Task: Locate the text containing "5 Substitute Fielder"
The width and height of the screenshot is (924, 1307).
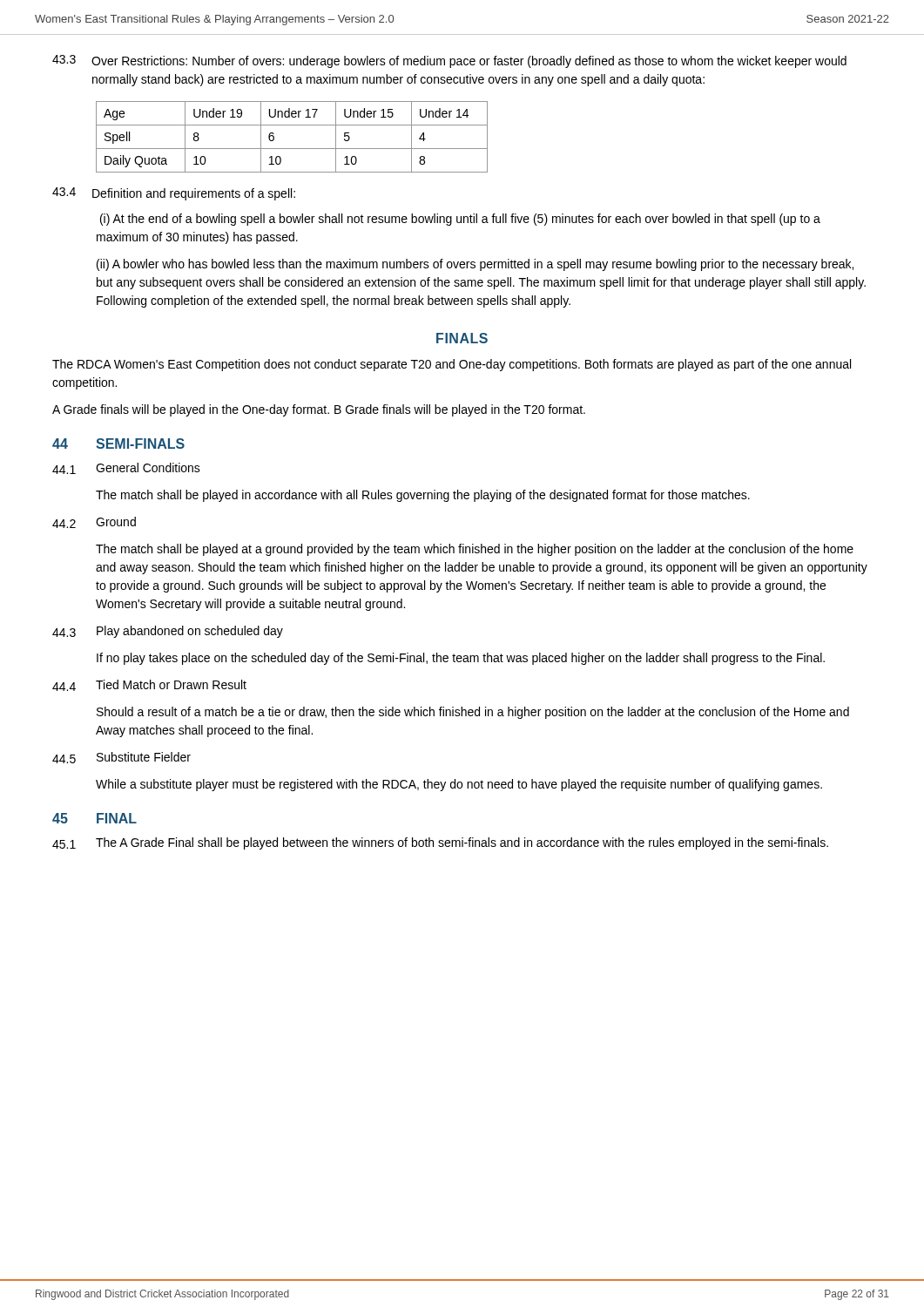Action: [x=121, y=758]
